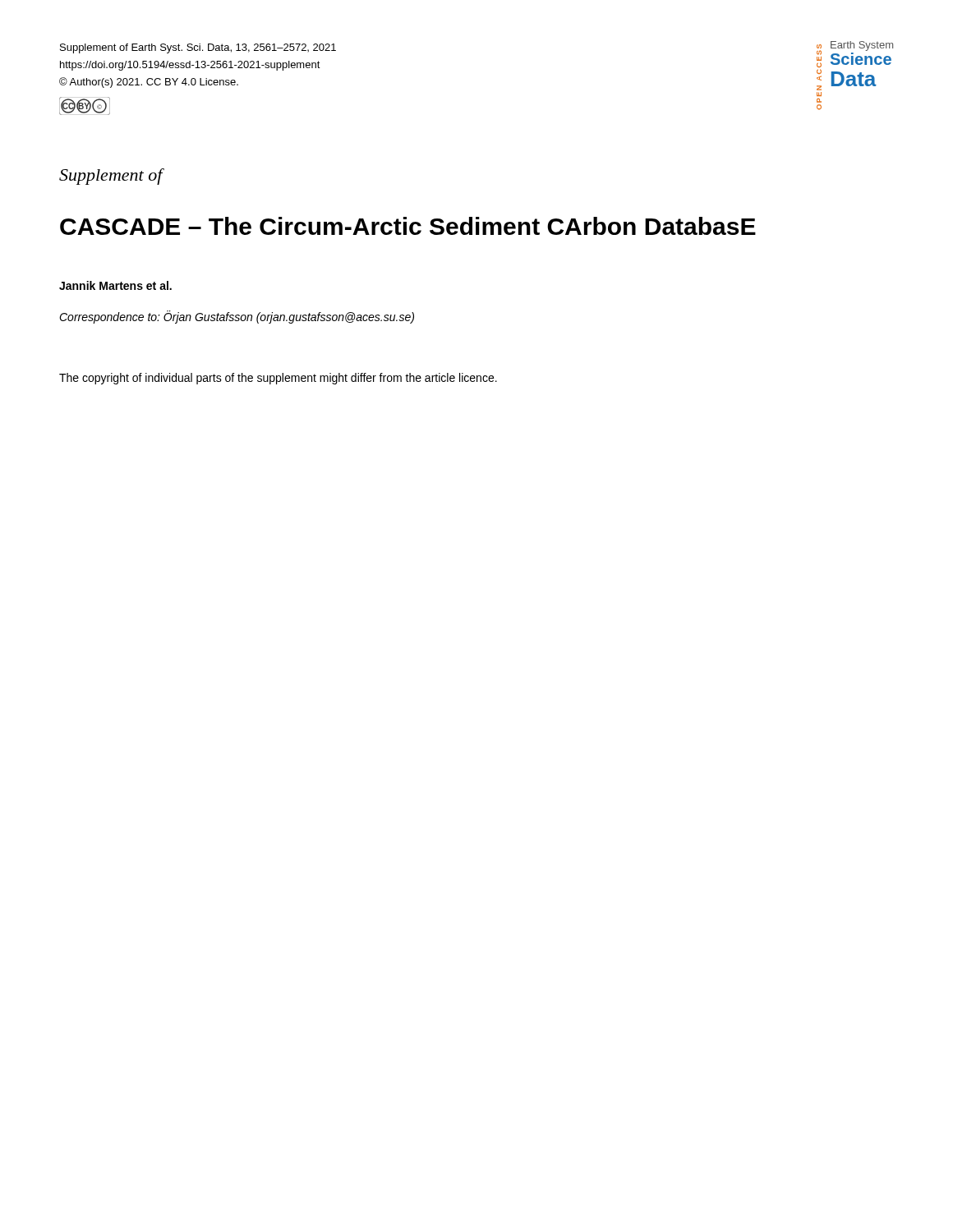Screen dimensions: 1232x953
Task: Click on the text with the text "Jannik Martens et al."
Action: pyautogui.click(x=116, y=286)
